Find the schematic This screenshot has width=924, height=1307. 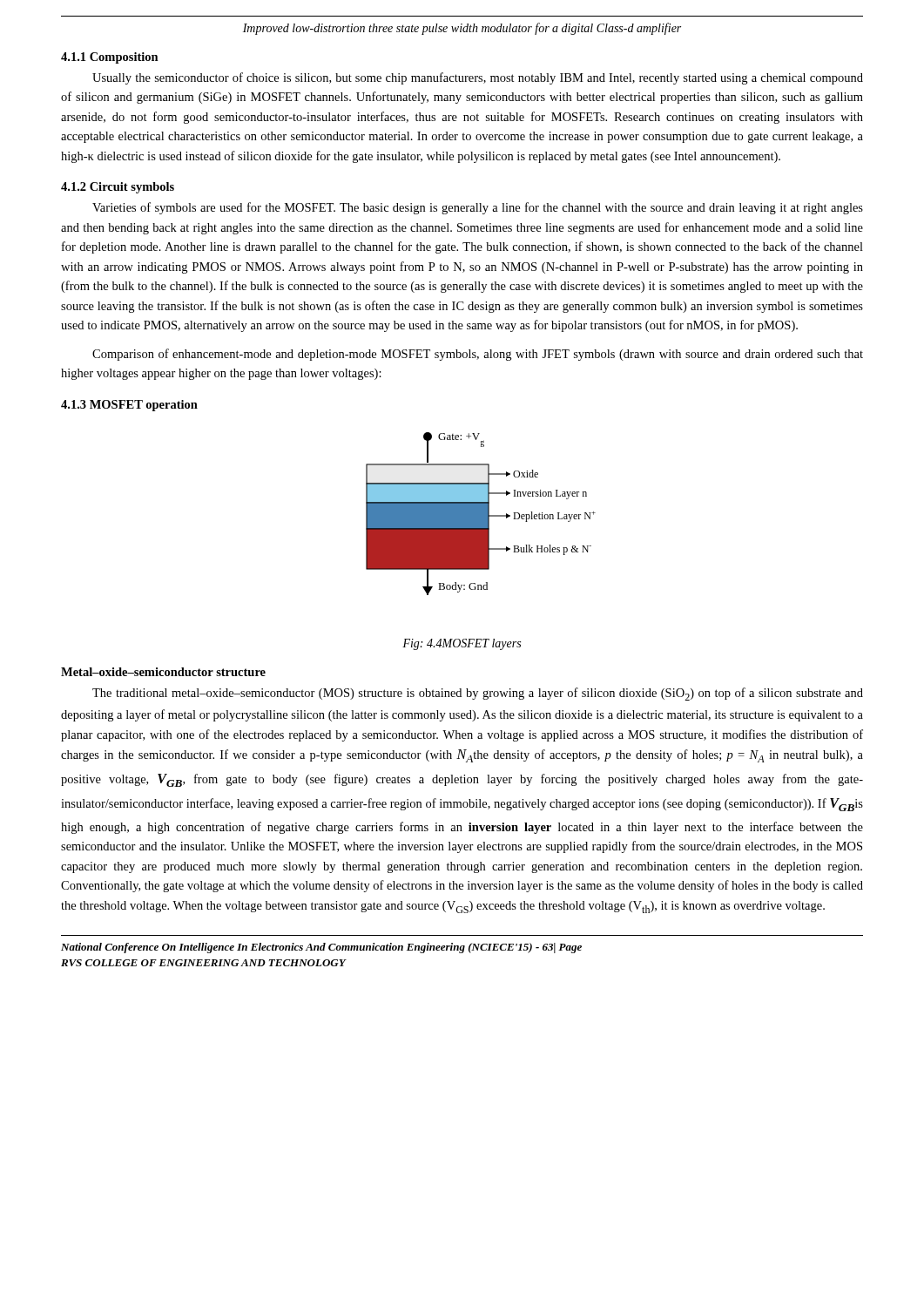462,529
